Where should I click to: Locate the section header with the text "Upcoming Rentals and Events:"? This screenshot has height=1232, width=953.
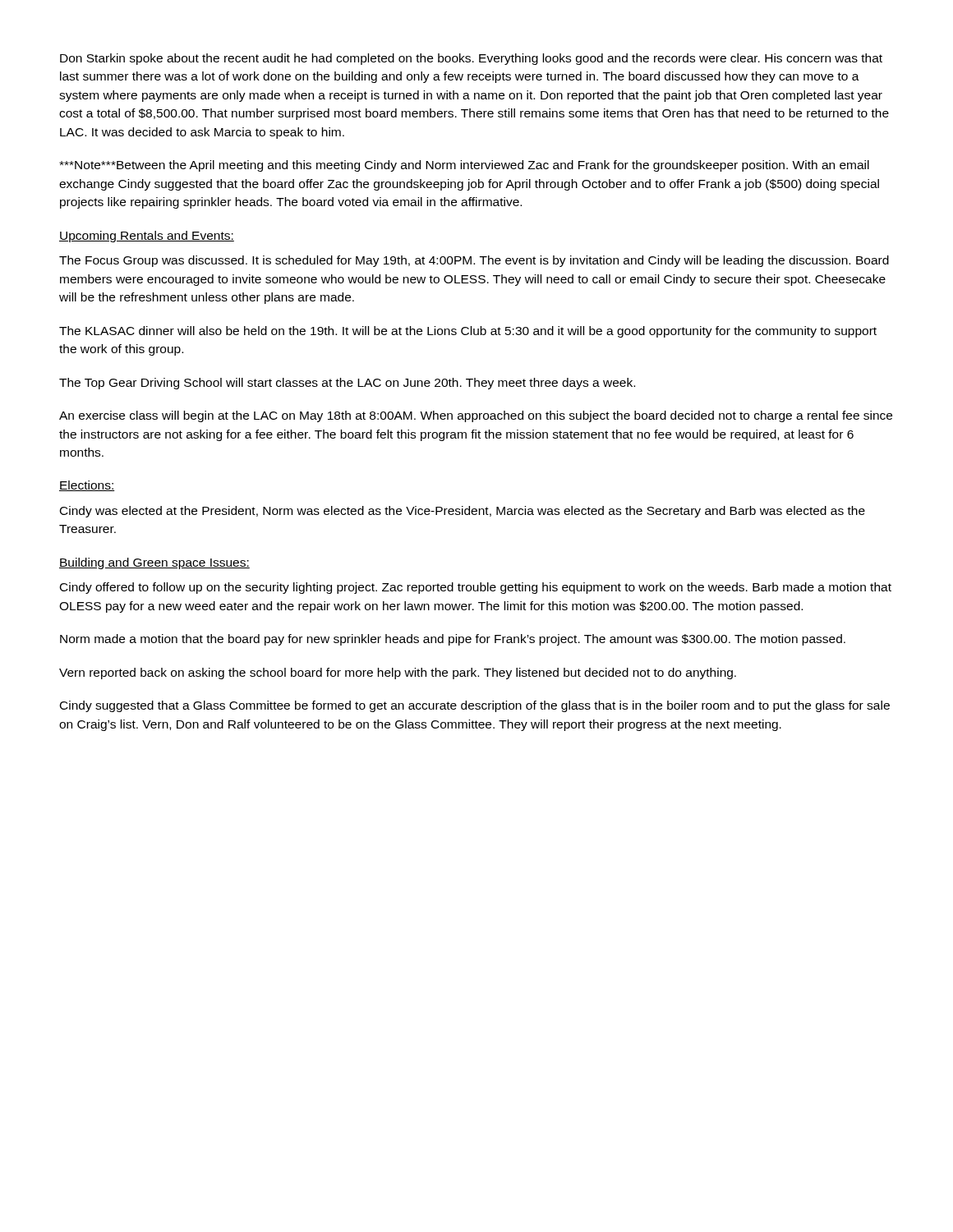(147, 236)
